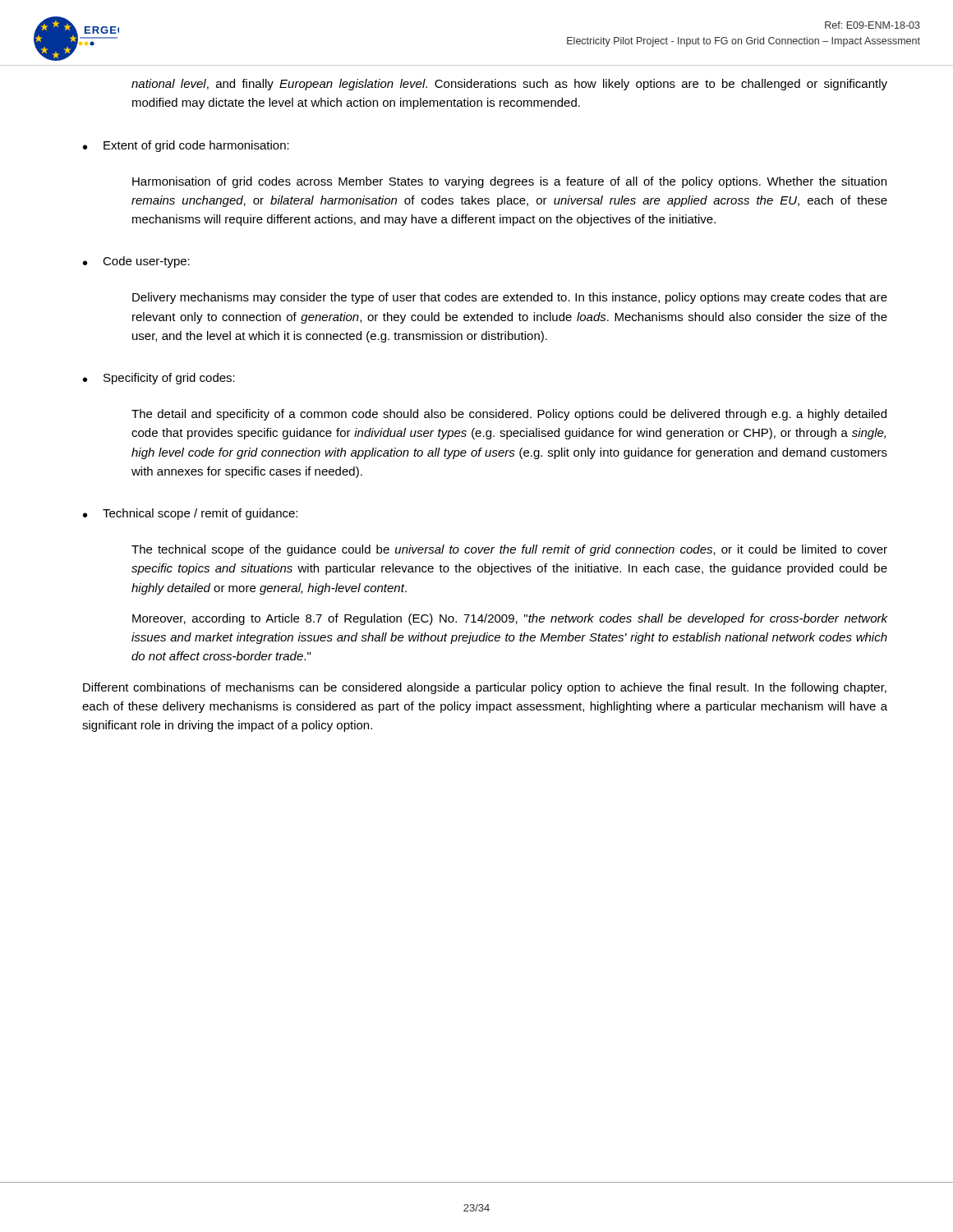Find the region starting "The detail and specificity of"
Image resolution: width=953 pixels, height=1232 pixels.
509,442
